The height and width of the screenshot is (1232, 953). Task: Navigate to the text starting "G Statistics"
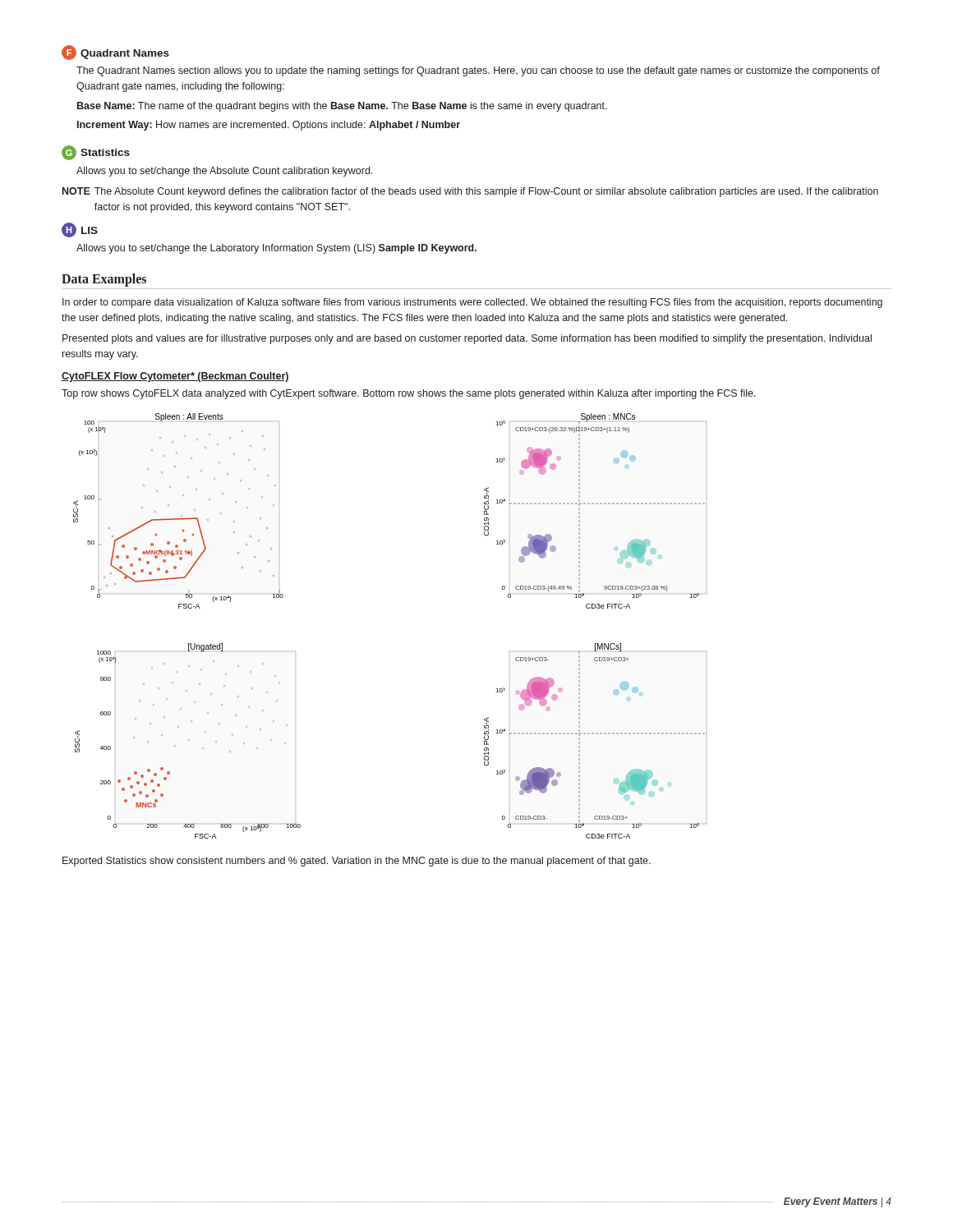tap(96, 152)
